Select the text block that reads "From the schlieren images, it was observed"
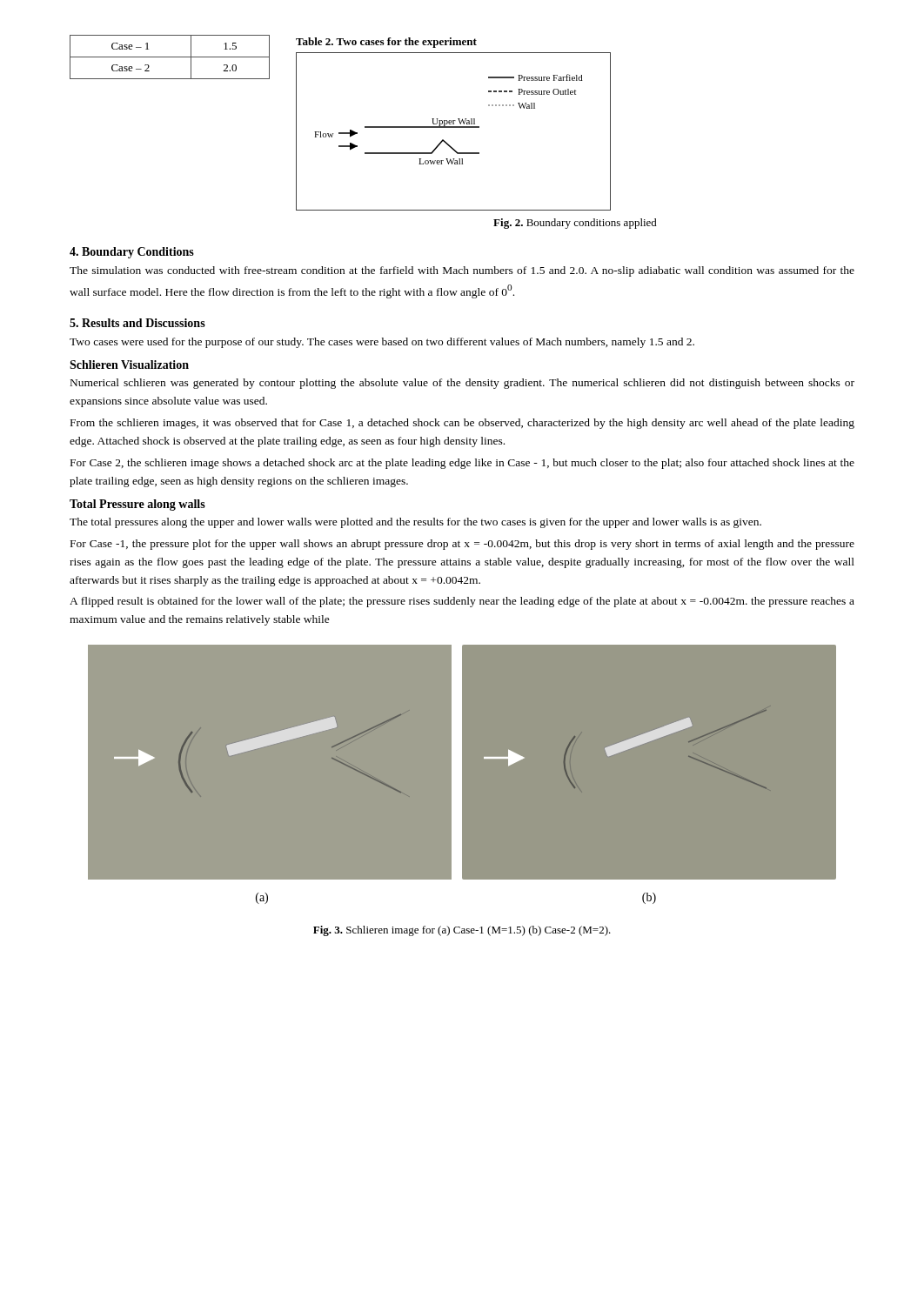The height and width of the screenshot is (1305, 924). [x=462, y=432]
